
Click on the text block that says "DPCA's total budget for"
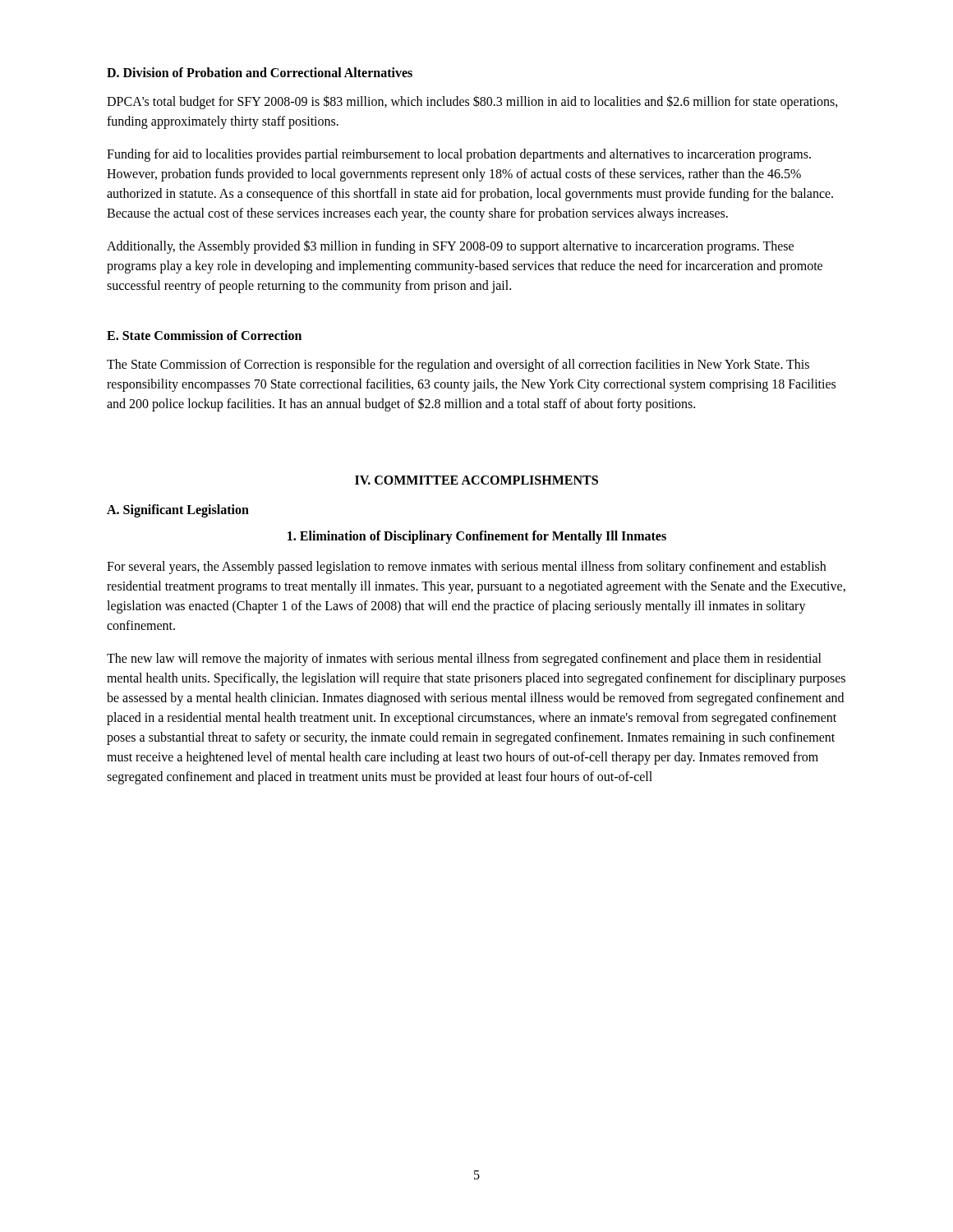pyautogui.click(x=472, y=111)
